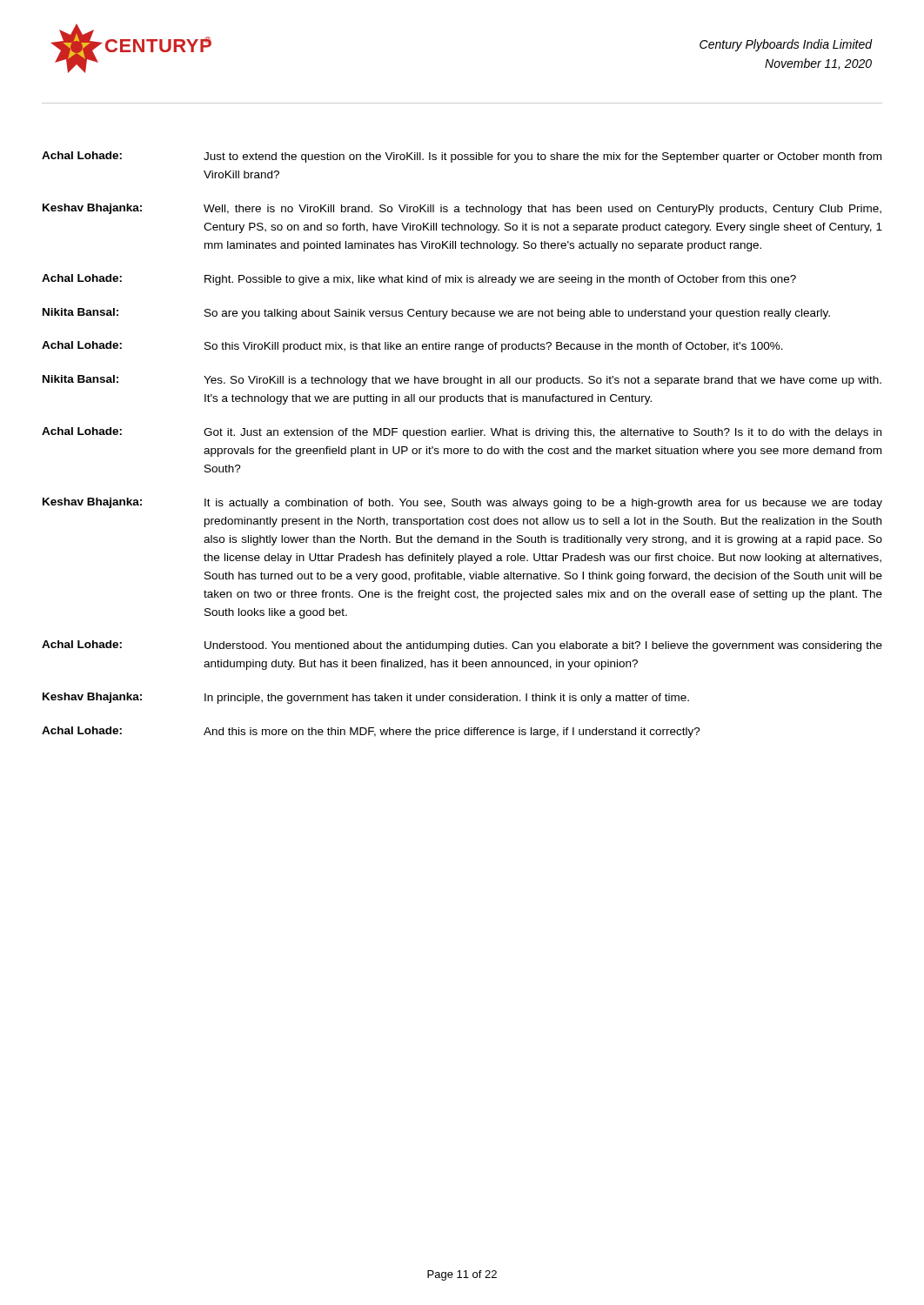
Task: Point to the block beginning "Achal Lohade: Got it. Just an extension"
Action: 462,451
